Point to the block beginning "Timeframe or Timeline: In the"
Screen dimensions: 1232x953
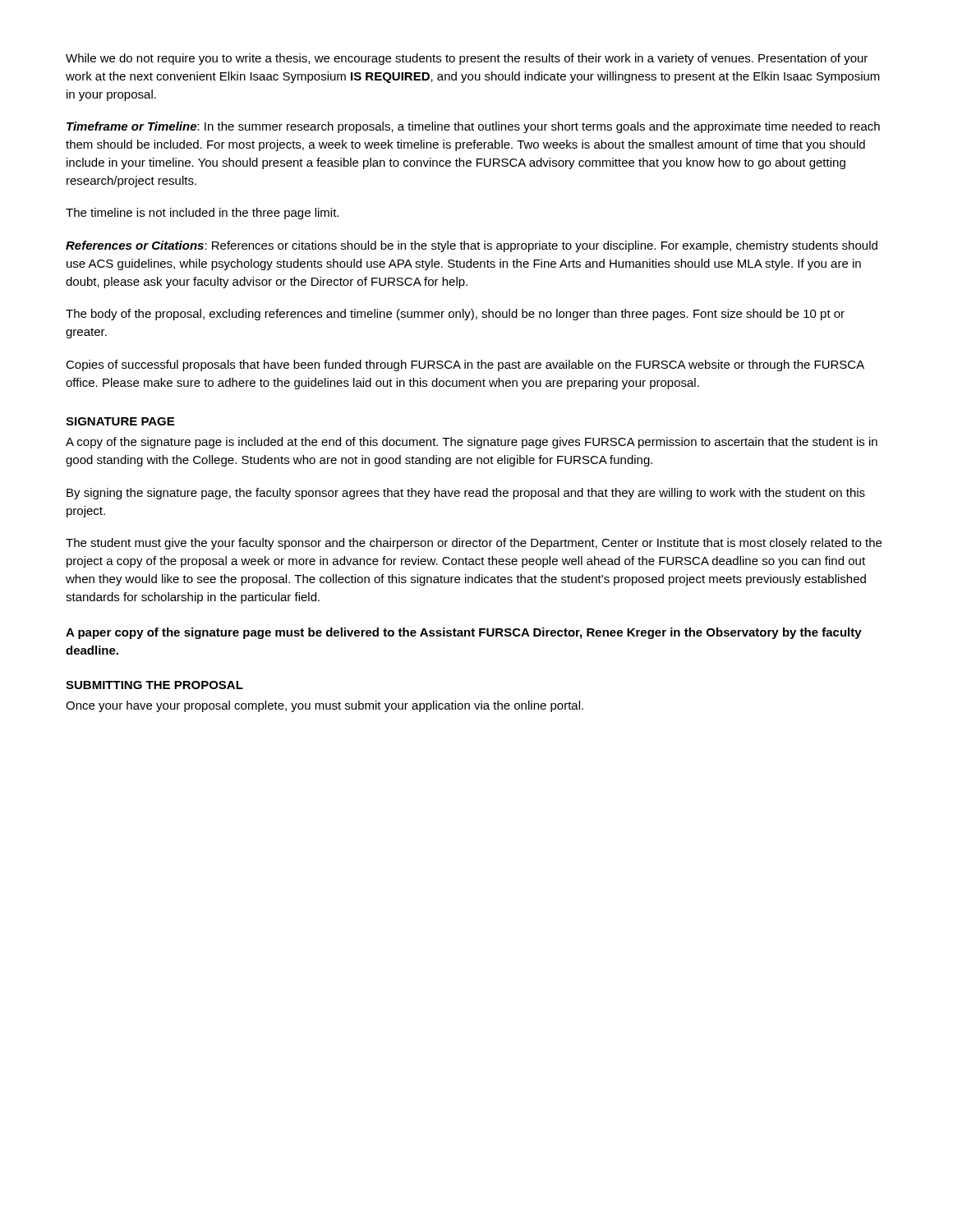(x=473, y=153)
